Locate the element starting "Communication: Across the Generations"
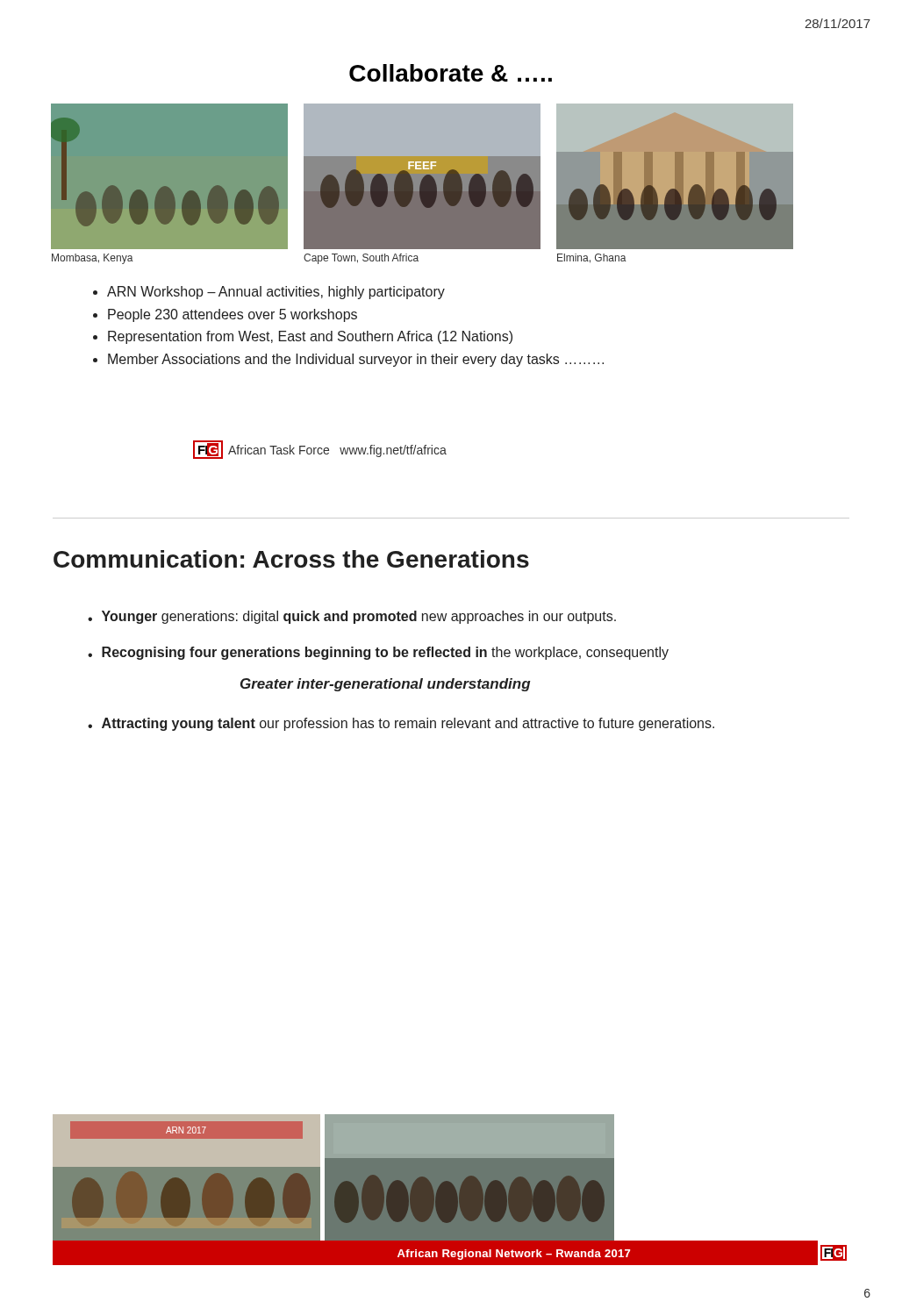This screenshot has height=1316, width=902. pyautogui.click(x=291, y=559)
